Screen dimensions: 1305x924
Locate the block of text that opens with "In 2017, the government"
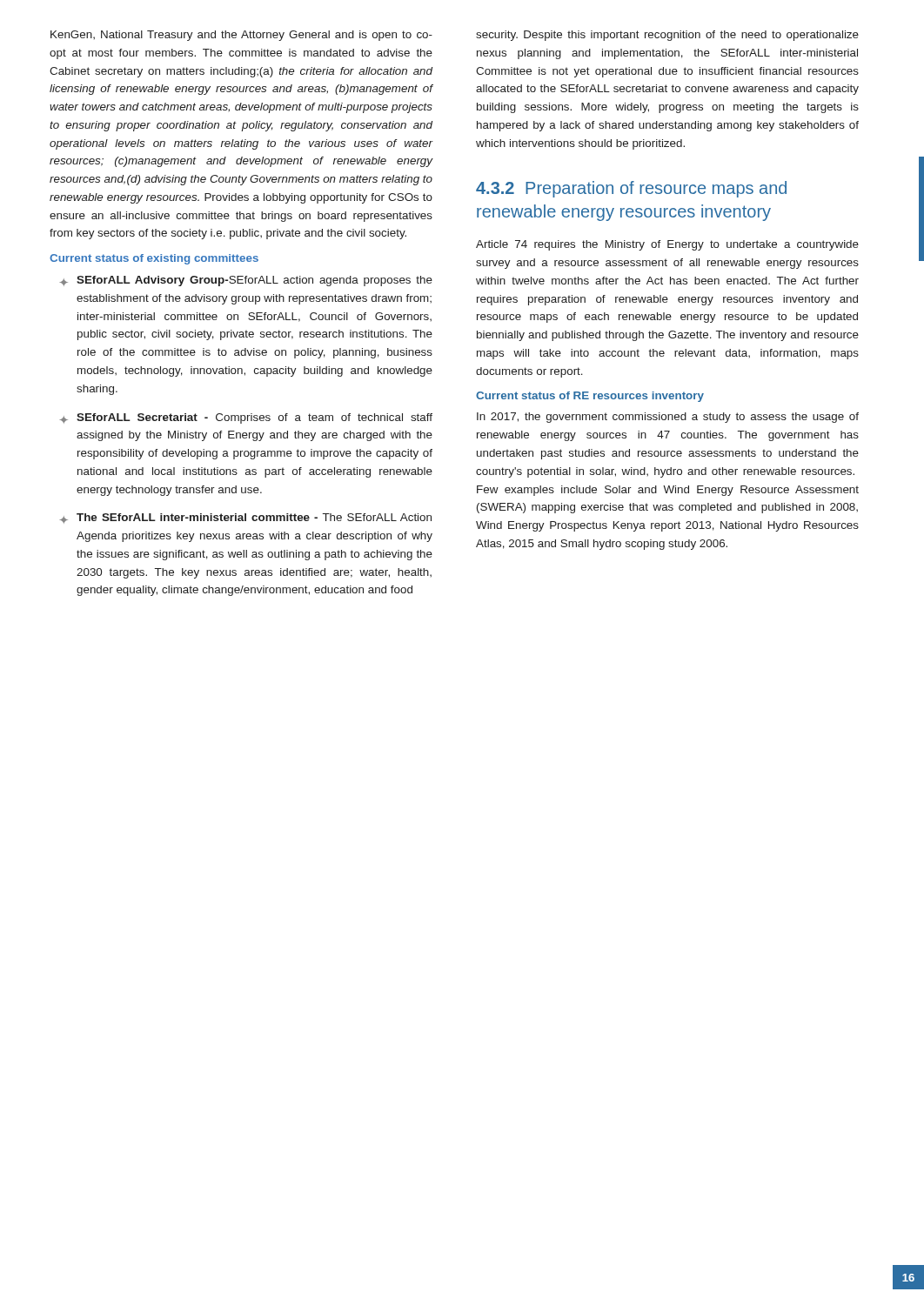[667, 480]
